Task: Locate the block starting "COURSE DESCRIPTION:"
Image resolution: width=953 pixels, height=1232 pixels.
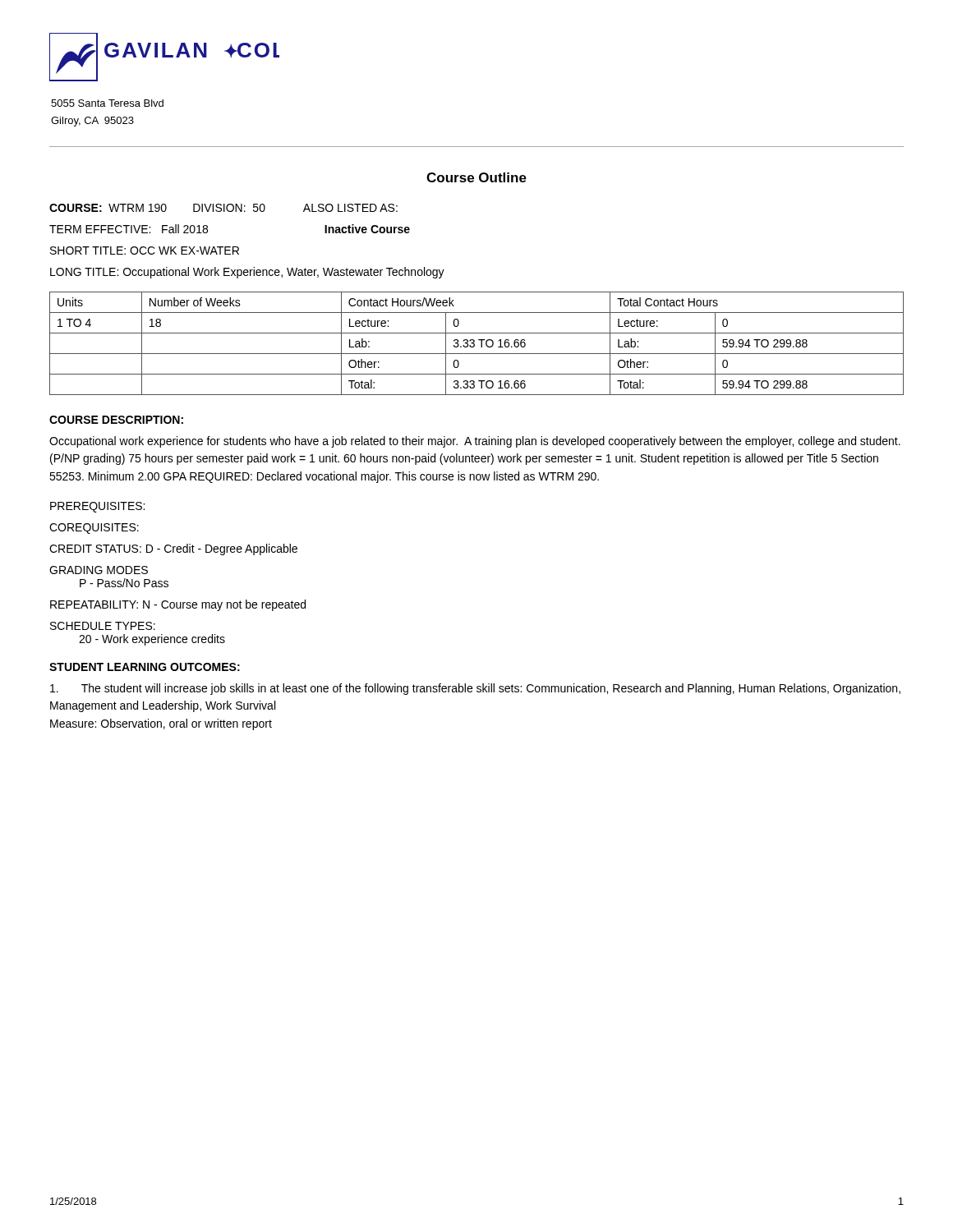Action: click(x=117, y=419)
